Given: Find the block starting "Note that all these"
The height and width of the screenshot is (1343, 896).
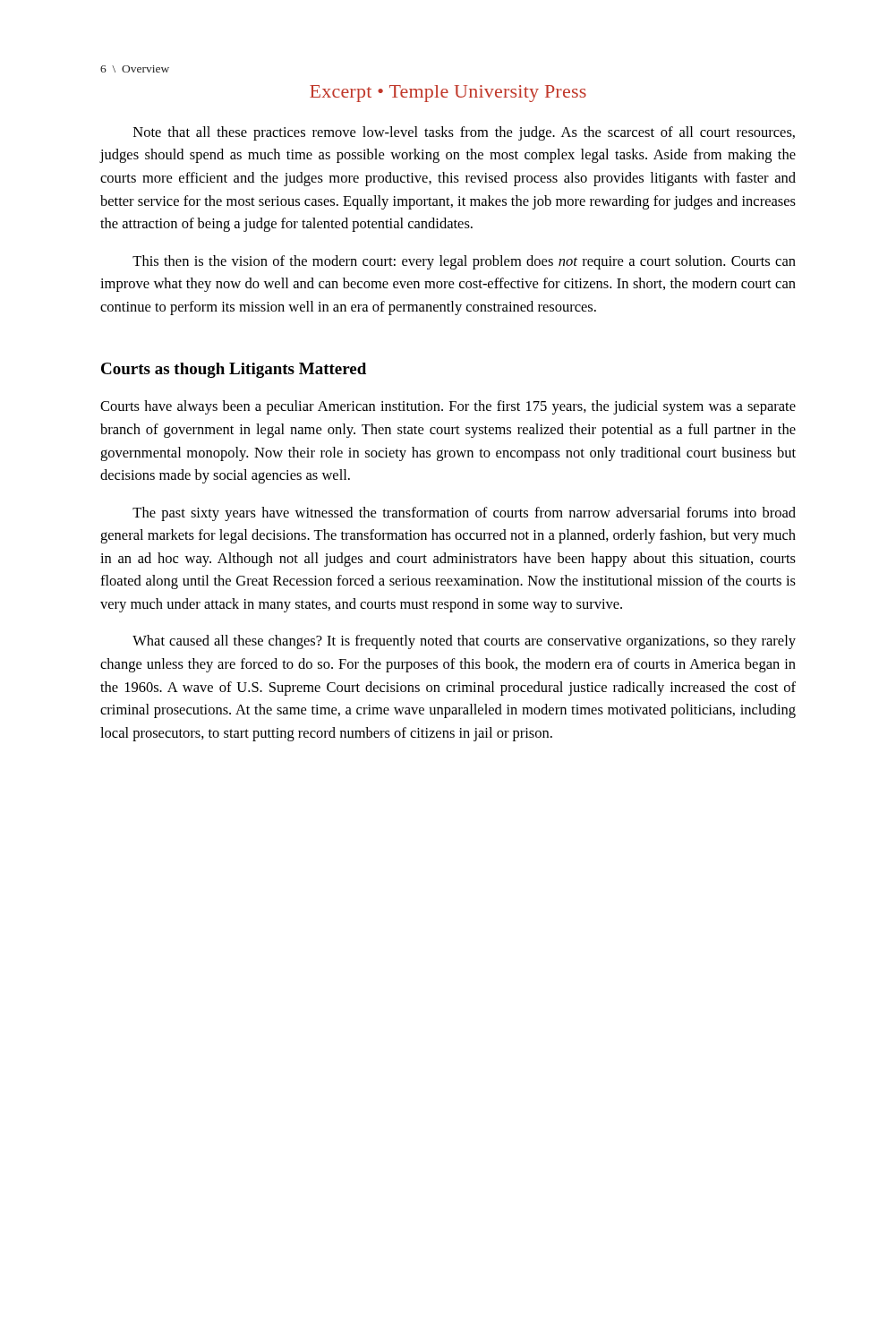Looking at the screenshot, I should [x=448, y=178].
